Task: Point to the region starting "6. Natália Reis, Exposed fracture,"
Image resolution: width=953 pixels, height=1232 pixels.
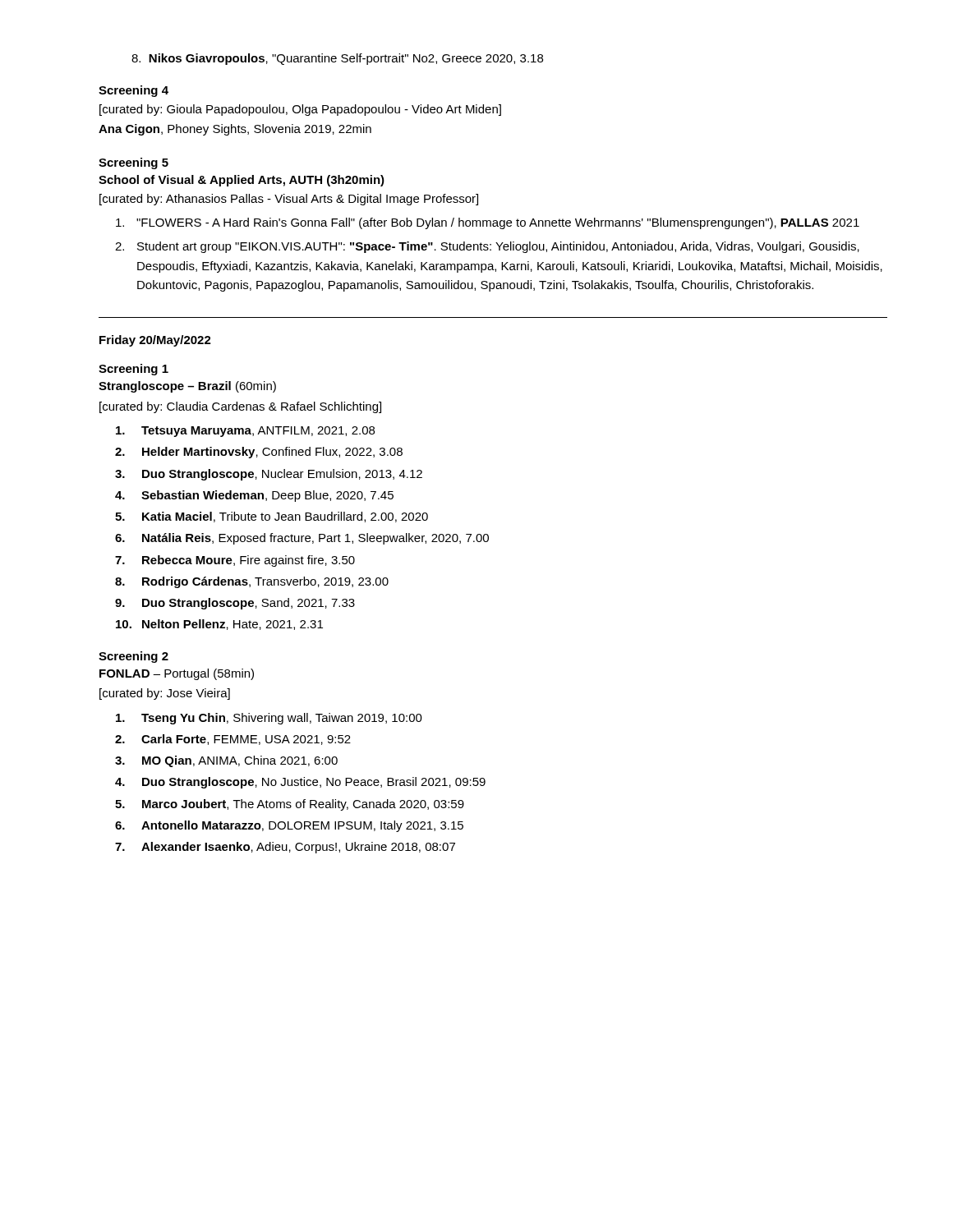Action: pyautogui.click(x=302, y=538)
